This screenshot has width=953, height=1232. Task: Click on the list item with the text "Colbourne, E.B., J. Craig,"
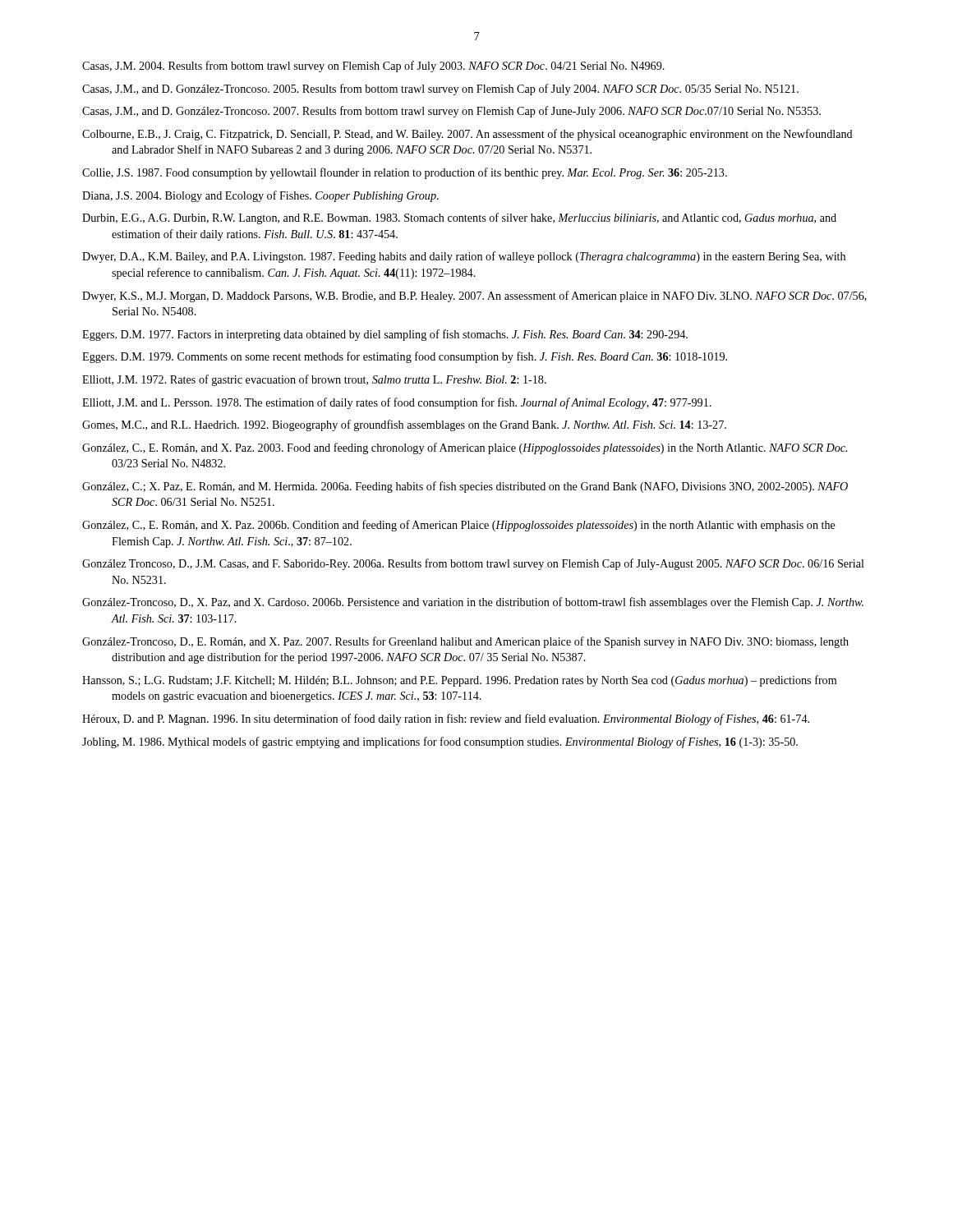coord(467,142)
